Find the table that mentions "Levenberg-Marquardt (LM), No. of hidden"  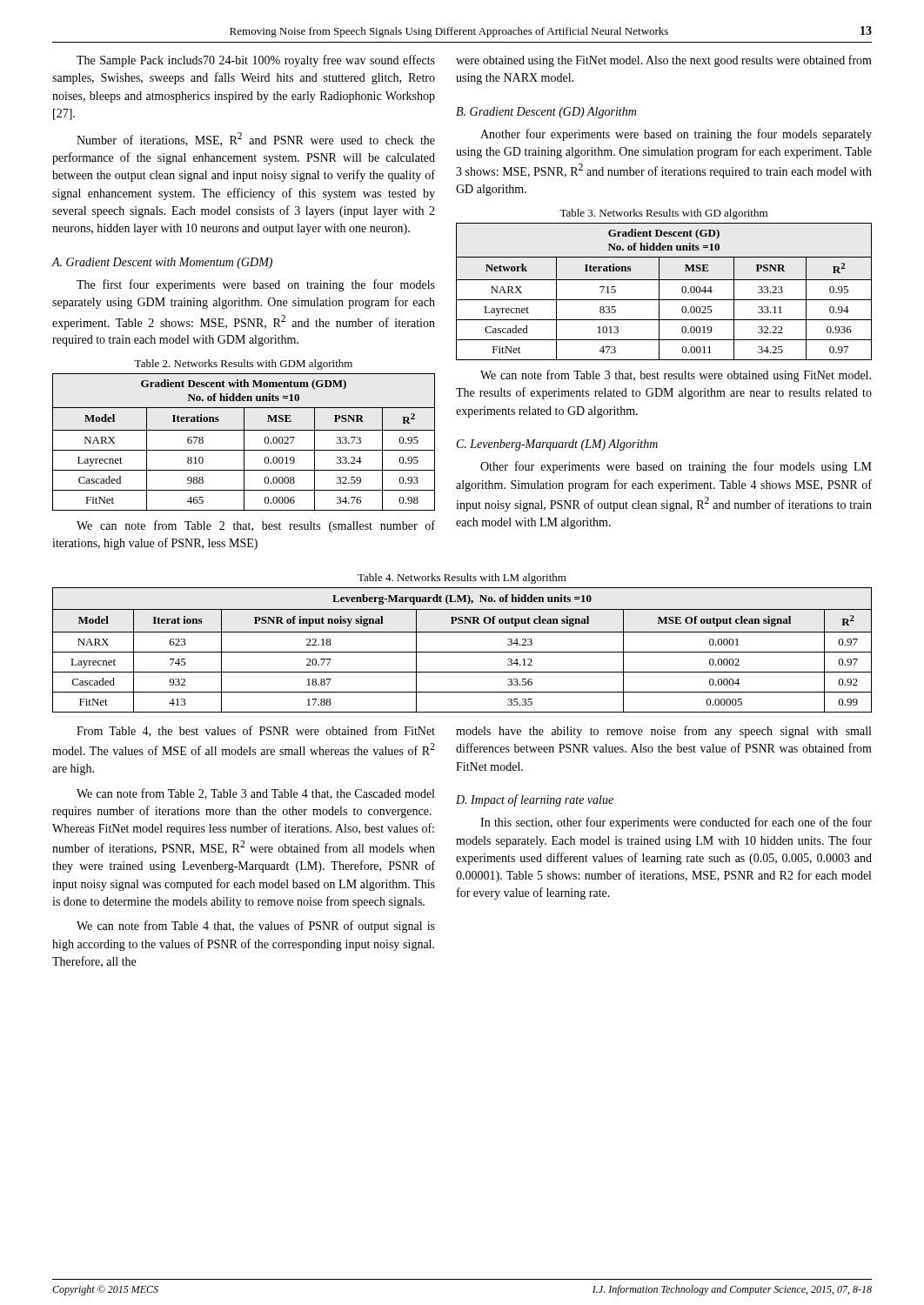click(x=462, y=650)
